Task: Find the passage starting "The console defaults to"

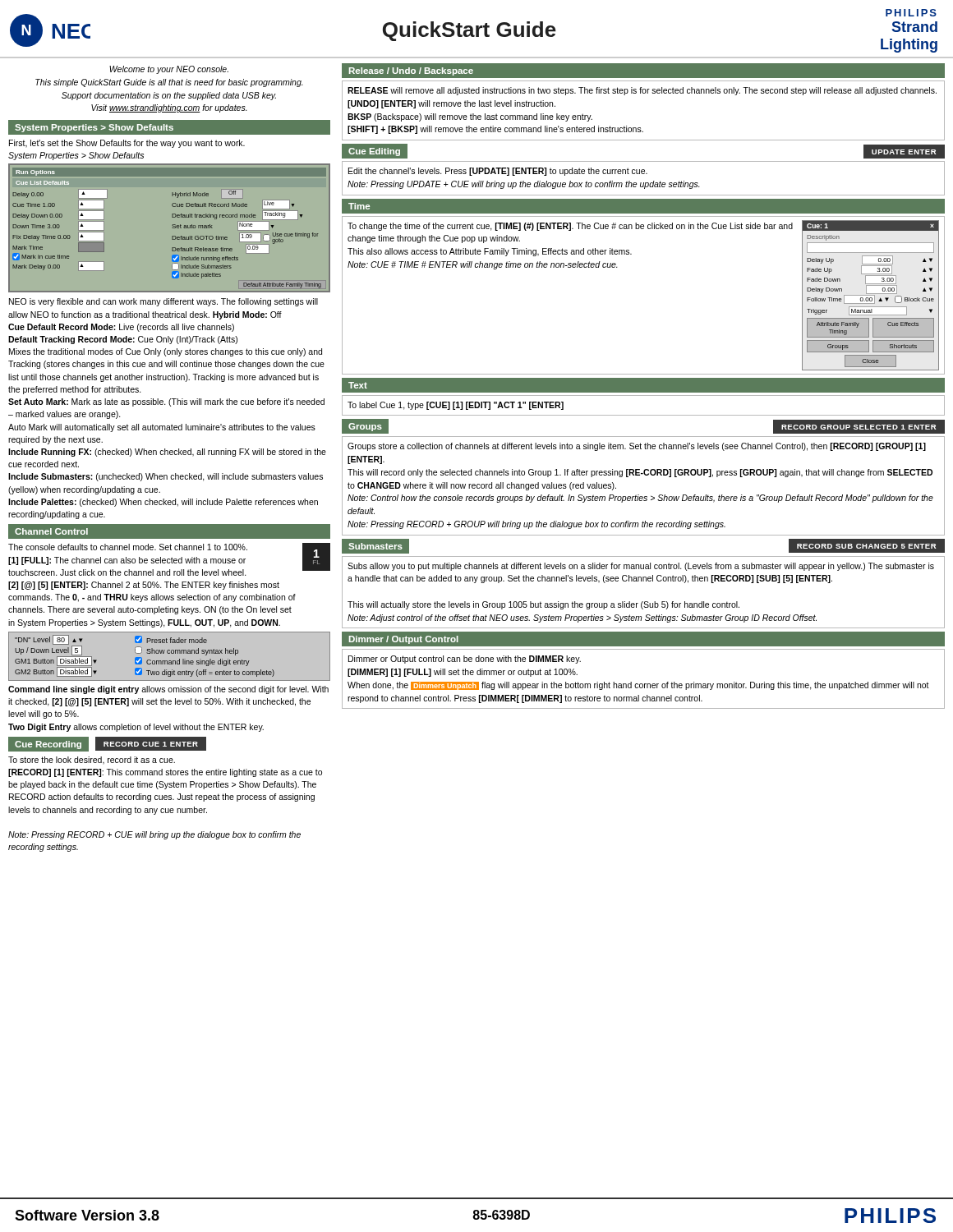Action: 169,585
